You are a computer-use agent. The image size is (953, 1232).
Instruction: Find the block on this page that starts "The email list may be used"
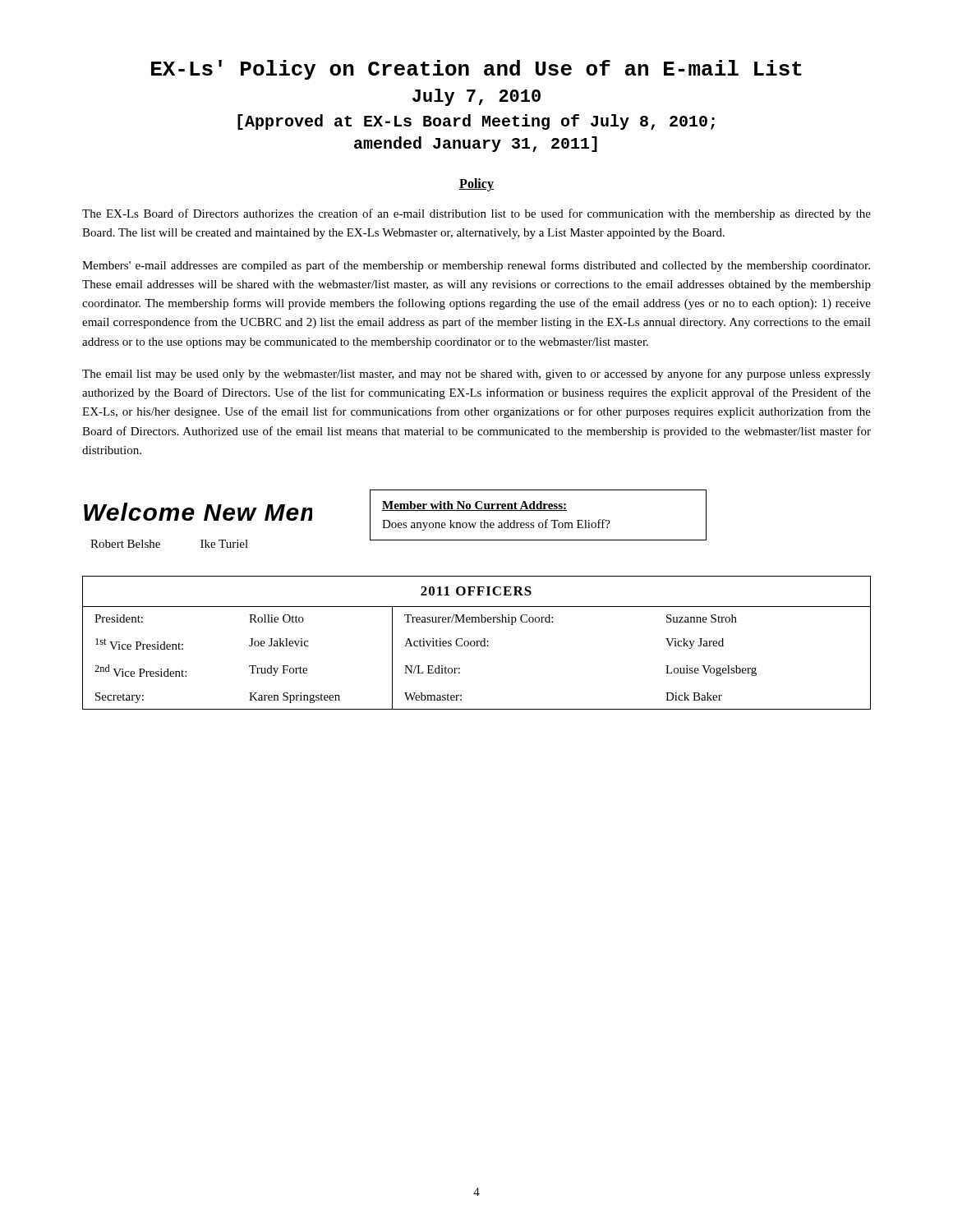(476, 412)
